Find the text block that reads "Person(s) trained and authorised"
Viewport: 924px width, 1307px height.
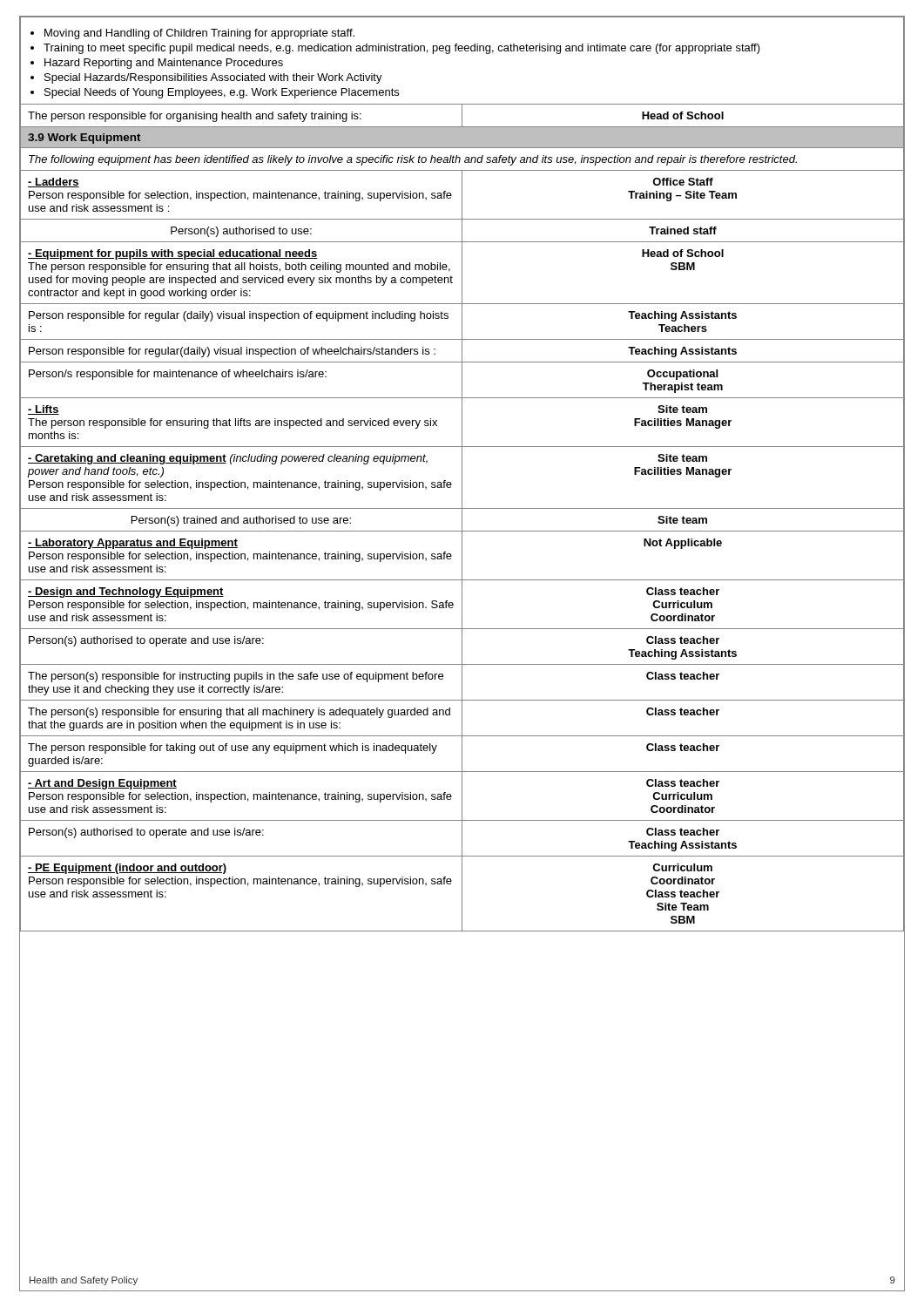(x=241, y=520)
